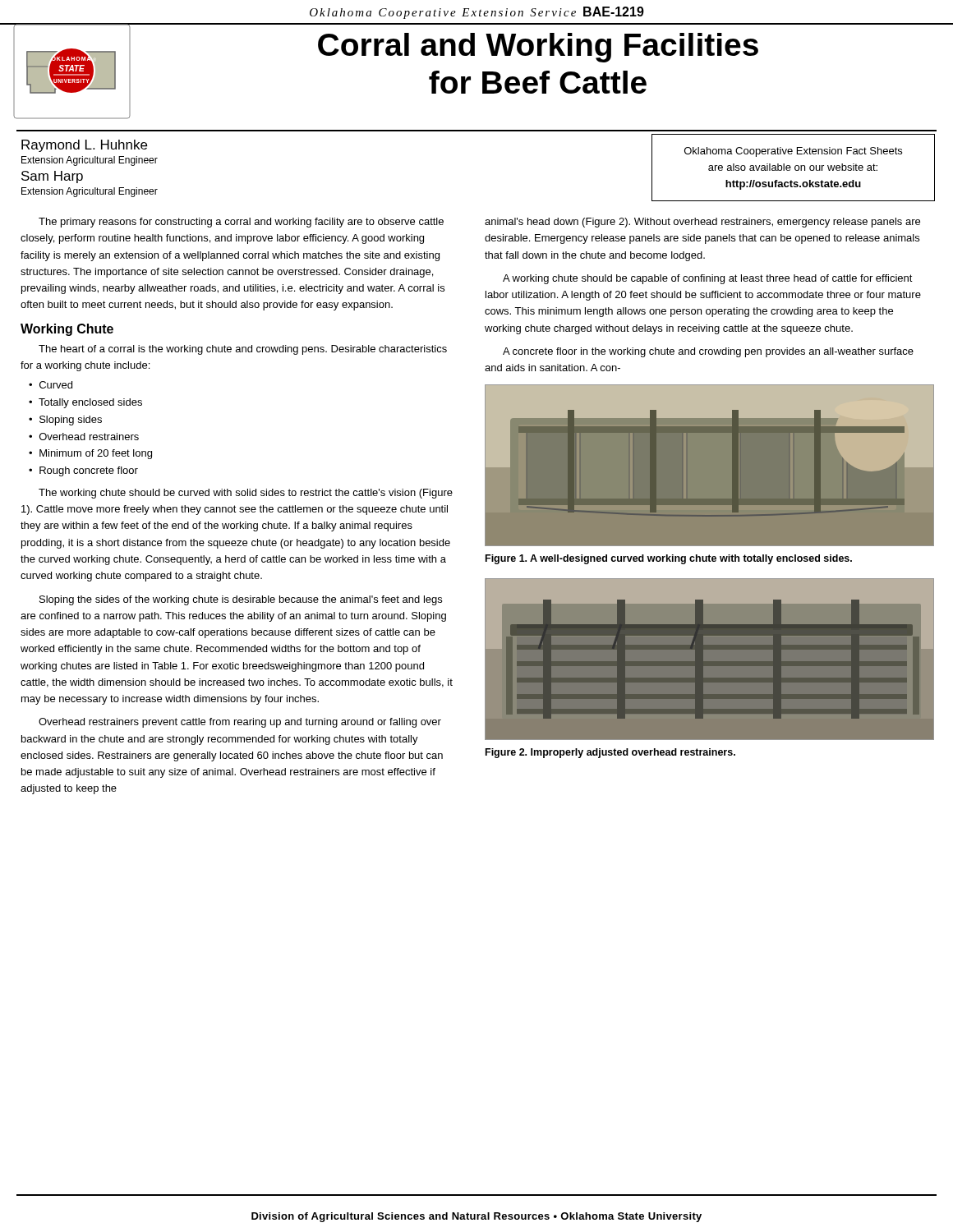Click where it says "Raymond L. Huhnke Extension Agricultural Engineer"
The image size is (953, 1232).
point(127,152)
